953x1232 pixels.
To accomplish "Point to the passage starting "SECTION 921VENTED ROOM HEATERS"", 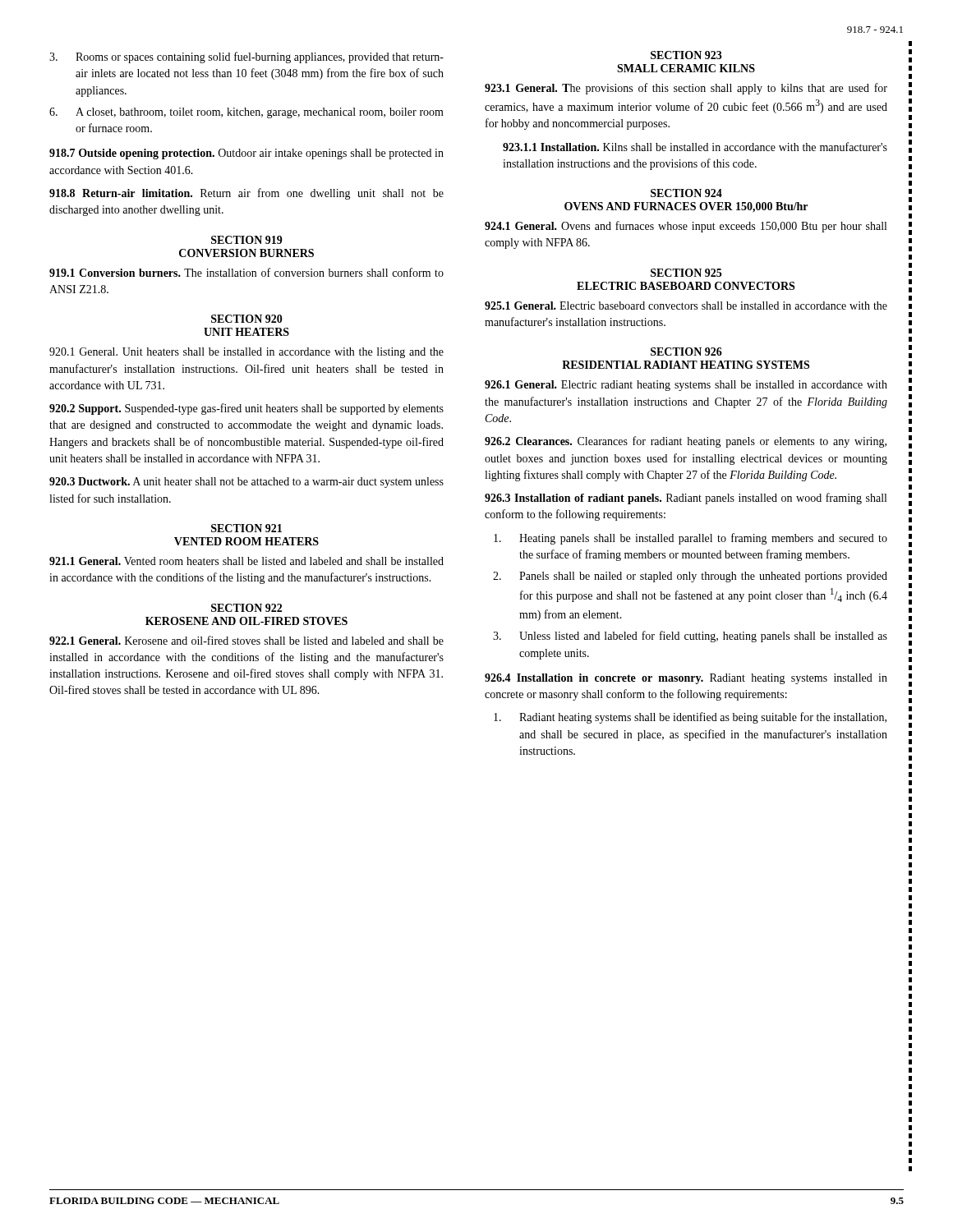I will click(246, 535).
